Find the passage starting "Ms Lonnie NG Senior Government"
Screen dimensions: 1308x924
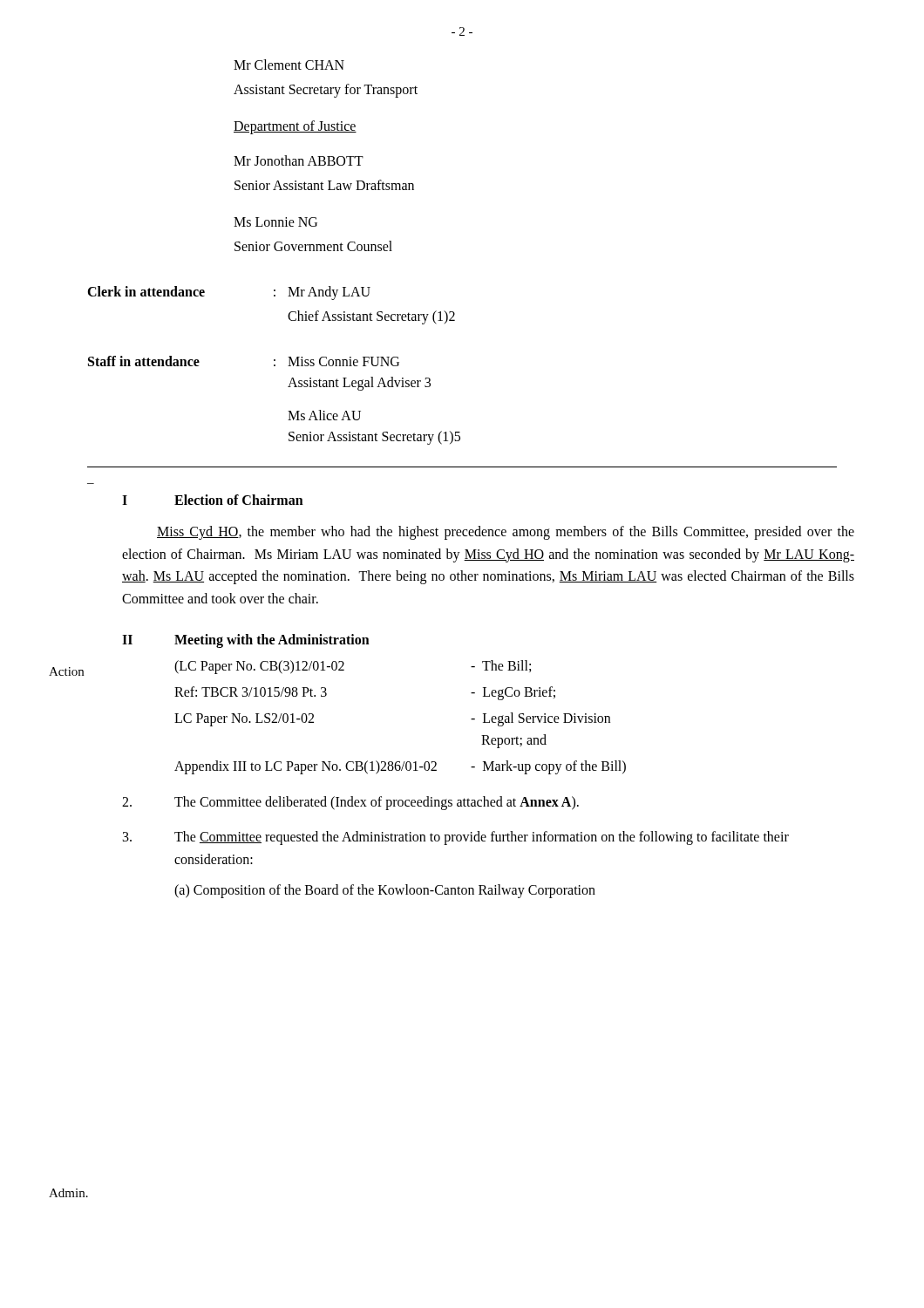coord(275,222)
